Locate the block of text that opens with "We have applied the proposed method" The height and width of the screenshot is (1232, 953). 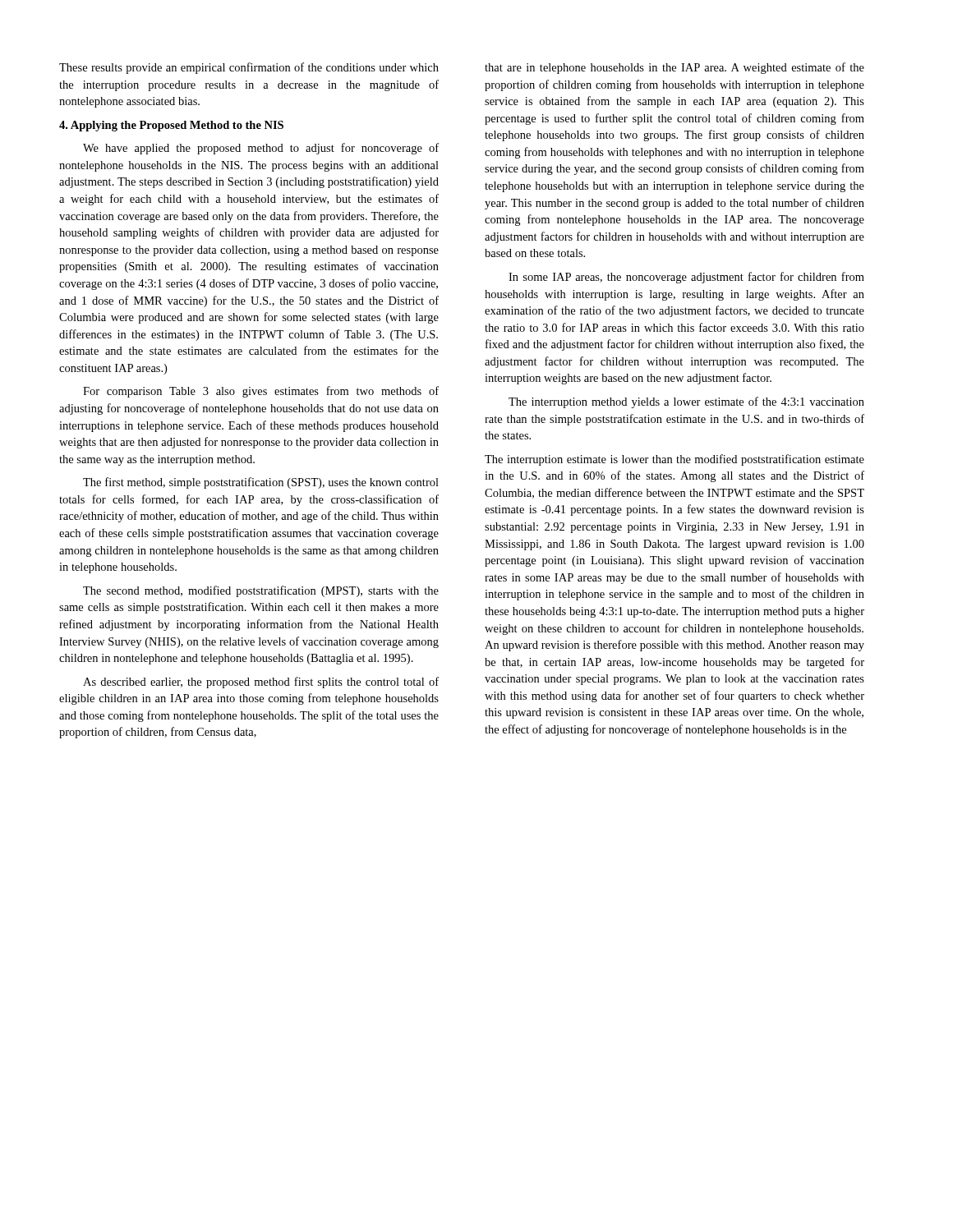click(x=249, y=258)
